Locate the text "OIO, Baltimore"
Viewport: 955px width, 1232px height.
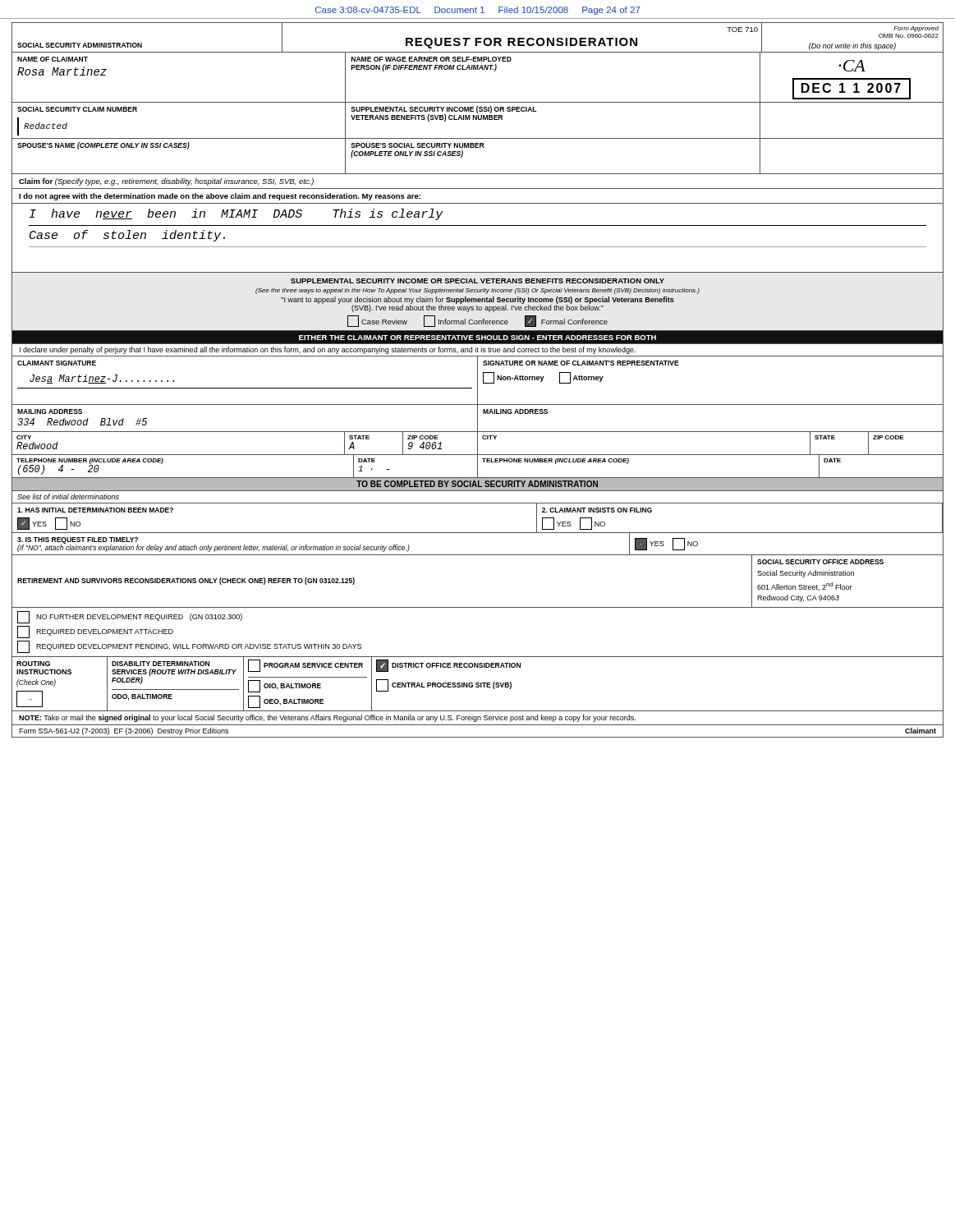(x=285, y=686)
